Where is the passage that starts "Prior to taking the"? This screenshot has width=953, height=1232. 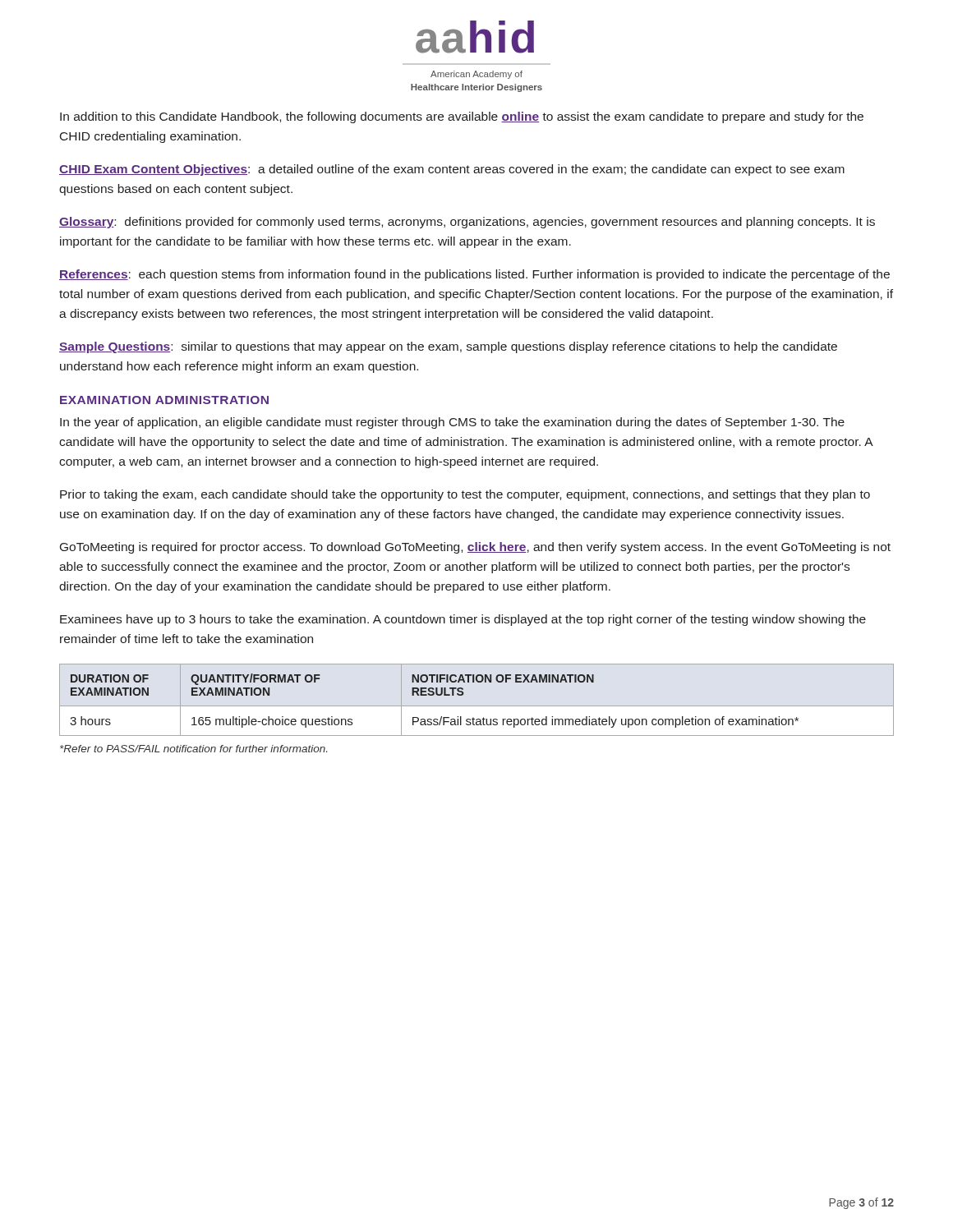point(476,505)
